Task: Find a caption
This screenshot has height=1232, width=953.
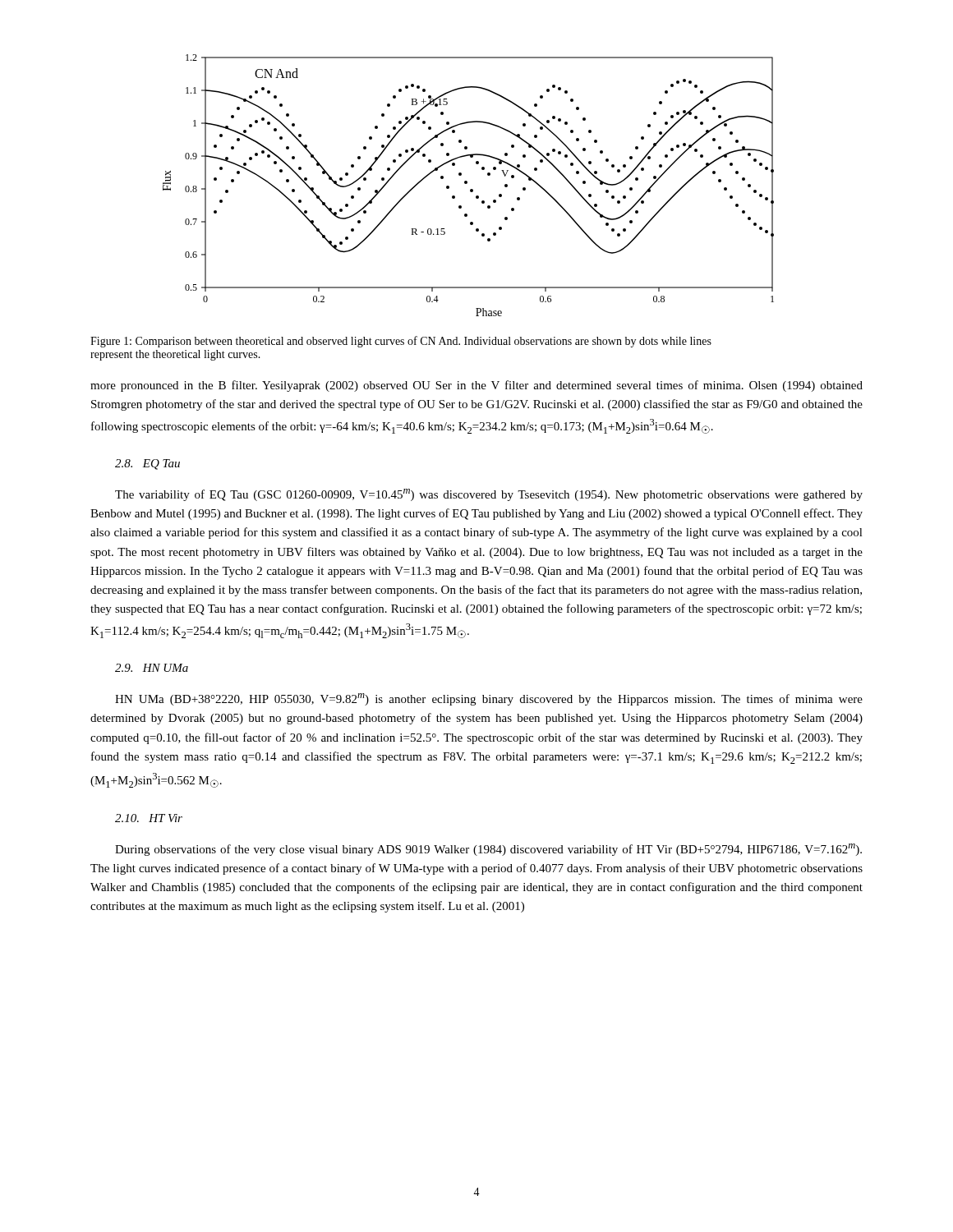Action: [401, 348]
